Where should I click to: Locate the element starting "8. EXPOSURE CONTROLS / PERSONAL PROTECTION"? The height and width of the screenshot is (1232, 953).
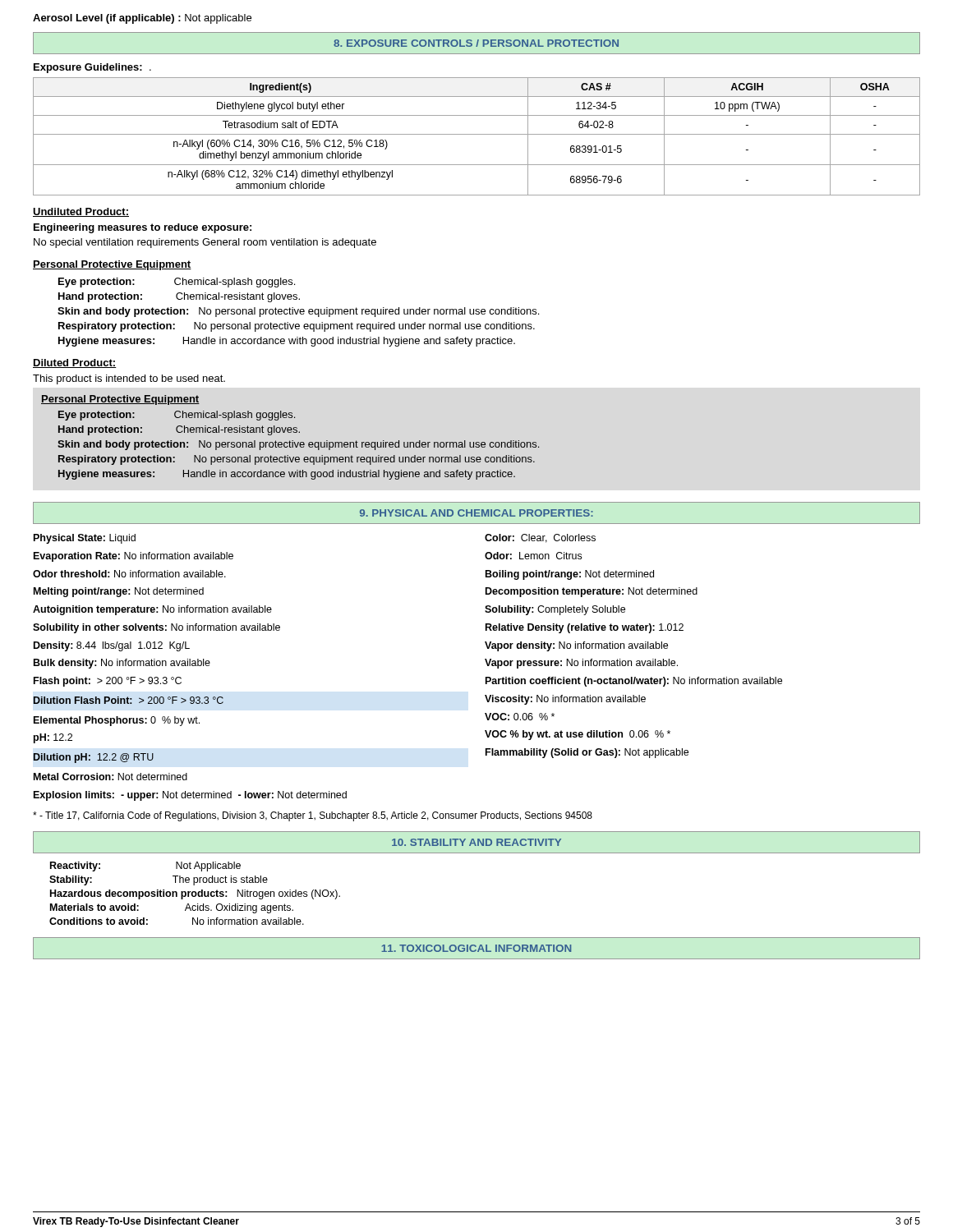point(476,43)
